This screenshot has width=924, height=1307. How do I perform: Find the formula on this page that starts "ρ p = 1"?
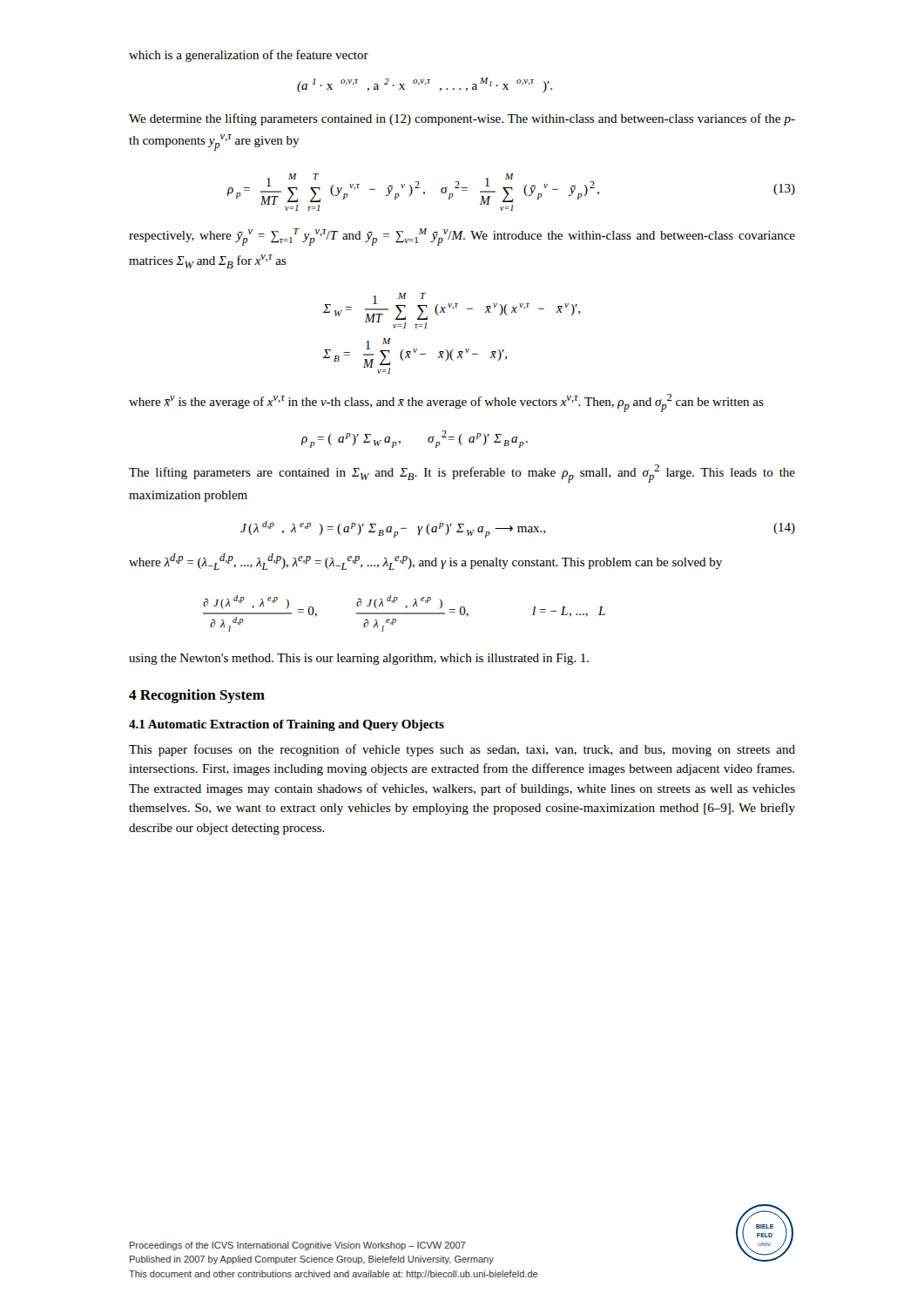tap(462, 188)
